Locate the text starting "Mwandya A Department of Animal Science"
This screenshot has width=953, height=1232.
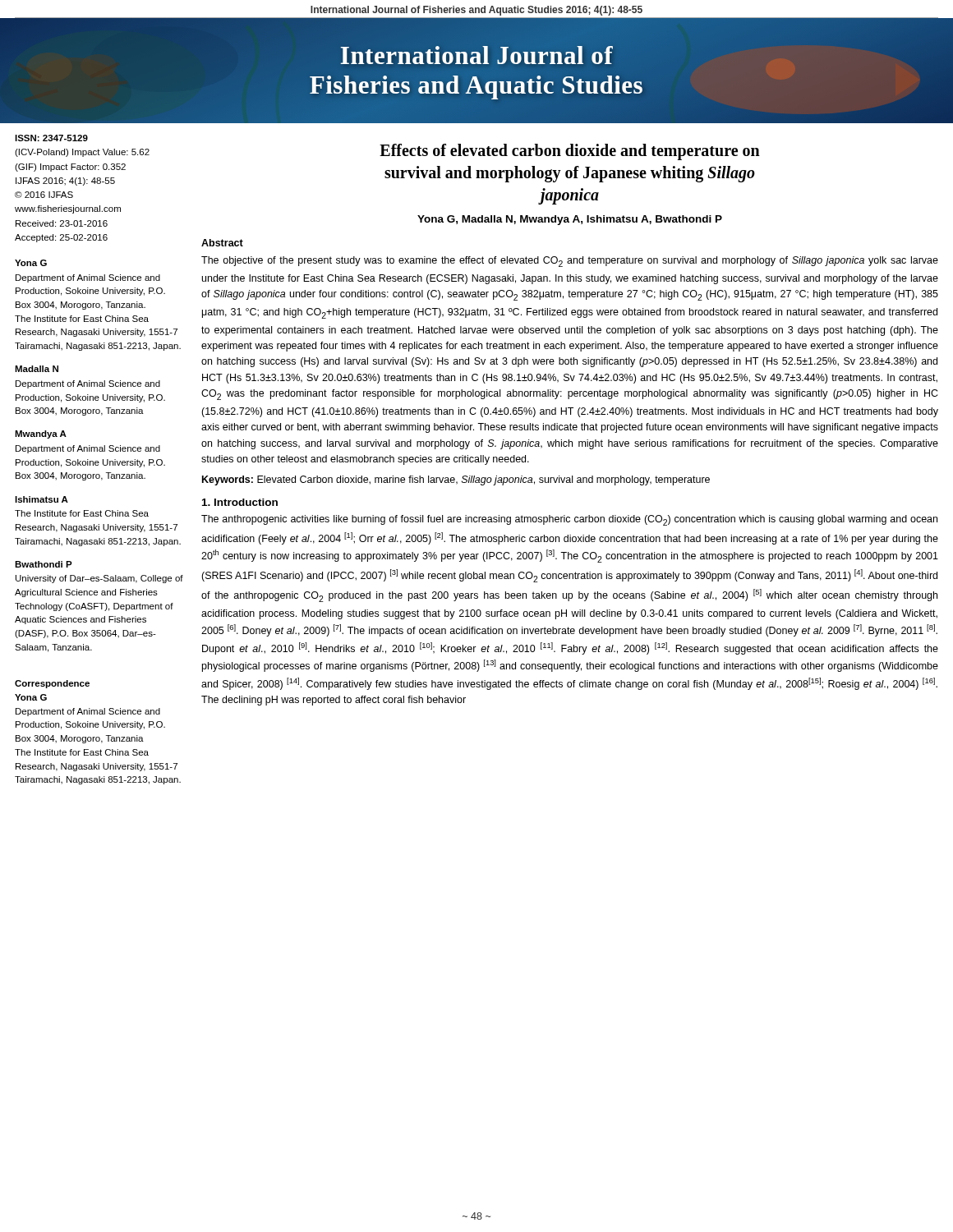click(x=99, y=455)
